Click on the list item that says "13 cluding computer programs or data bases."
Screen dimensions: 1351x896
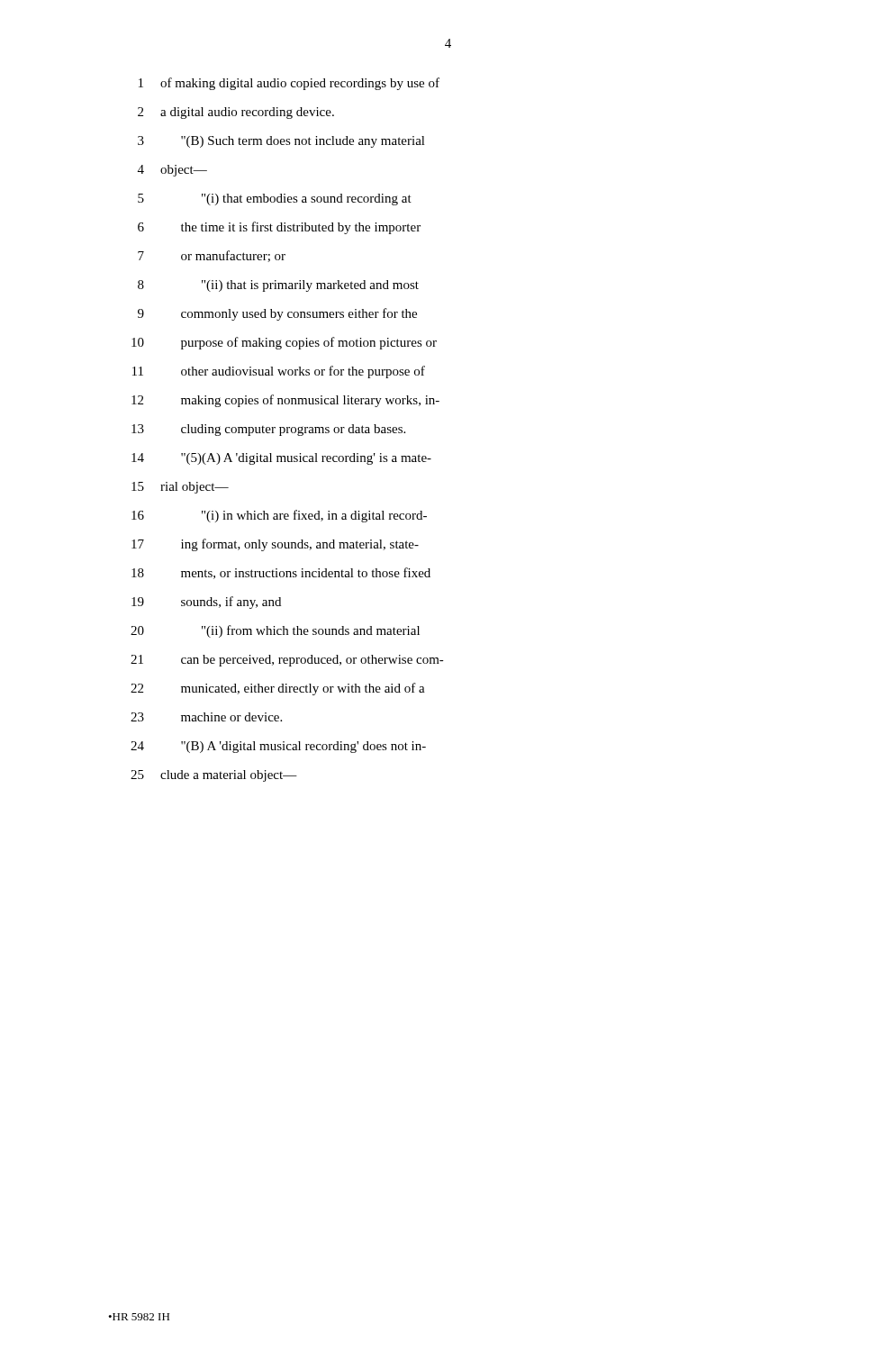click(x=268, y=430)
